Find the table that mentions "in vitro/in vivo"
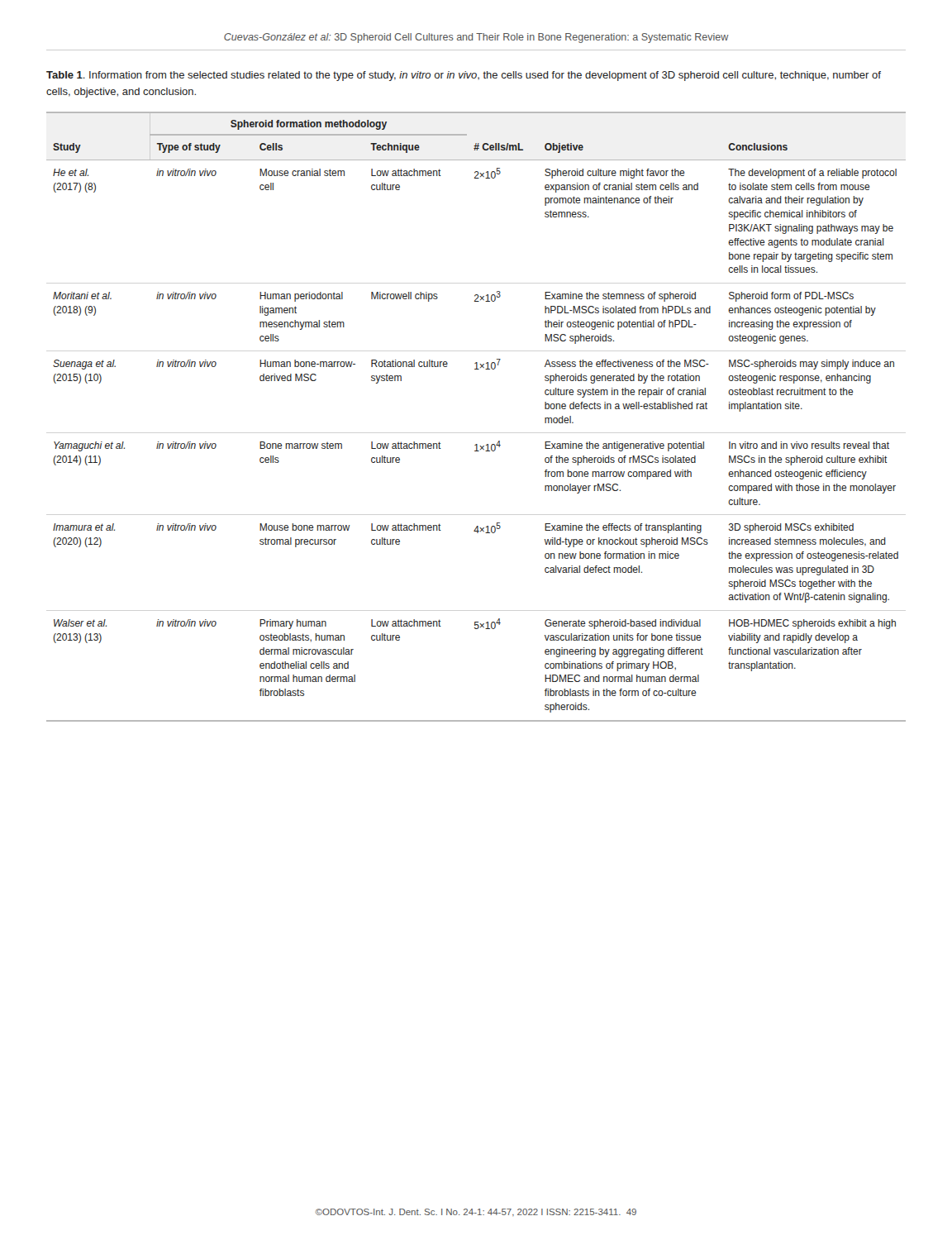This screenshot has width=952, height=1240. click(x=476, y=417)
